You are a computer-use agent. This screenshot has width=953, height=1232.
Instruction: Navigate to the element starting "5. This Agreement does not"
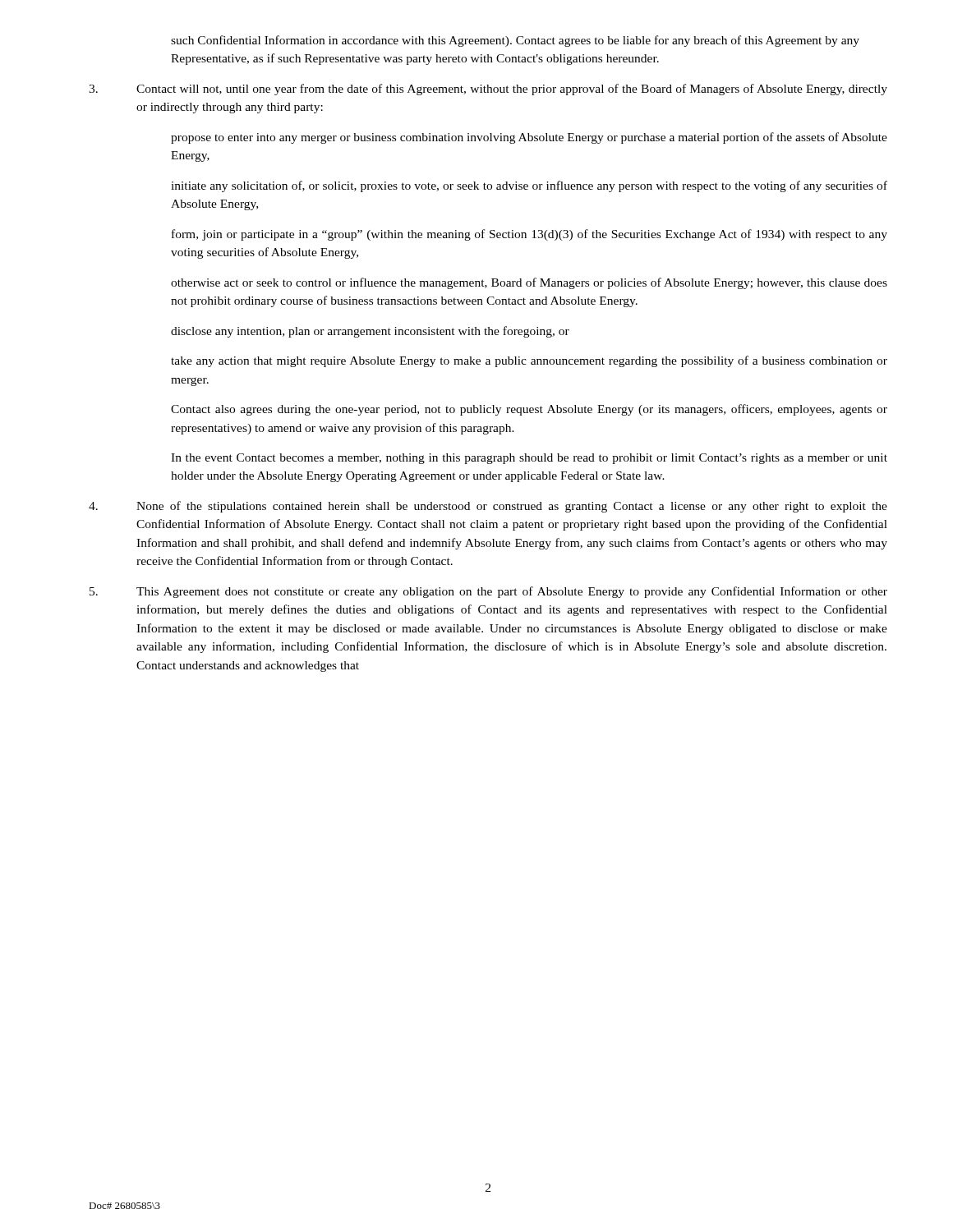point(488,628)
